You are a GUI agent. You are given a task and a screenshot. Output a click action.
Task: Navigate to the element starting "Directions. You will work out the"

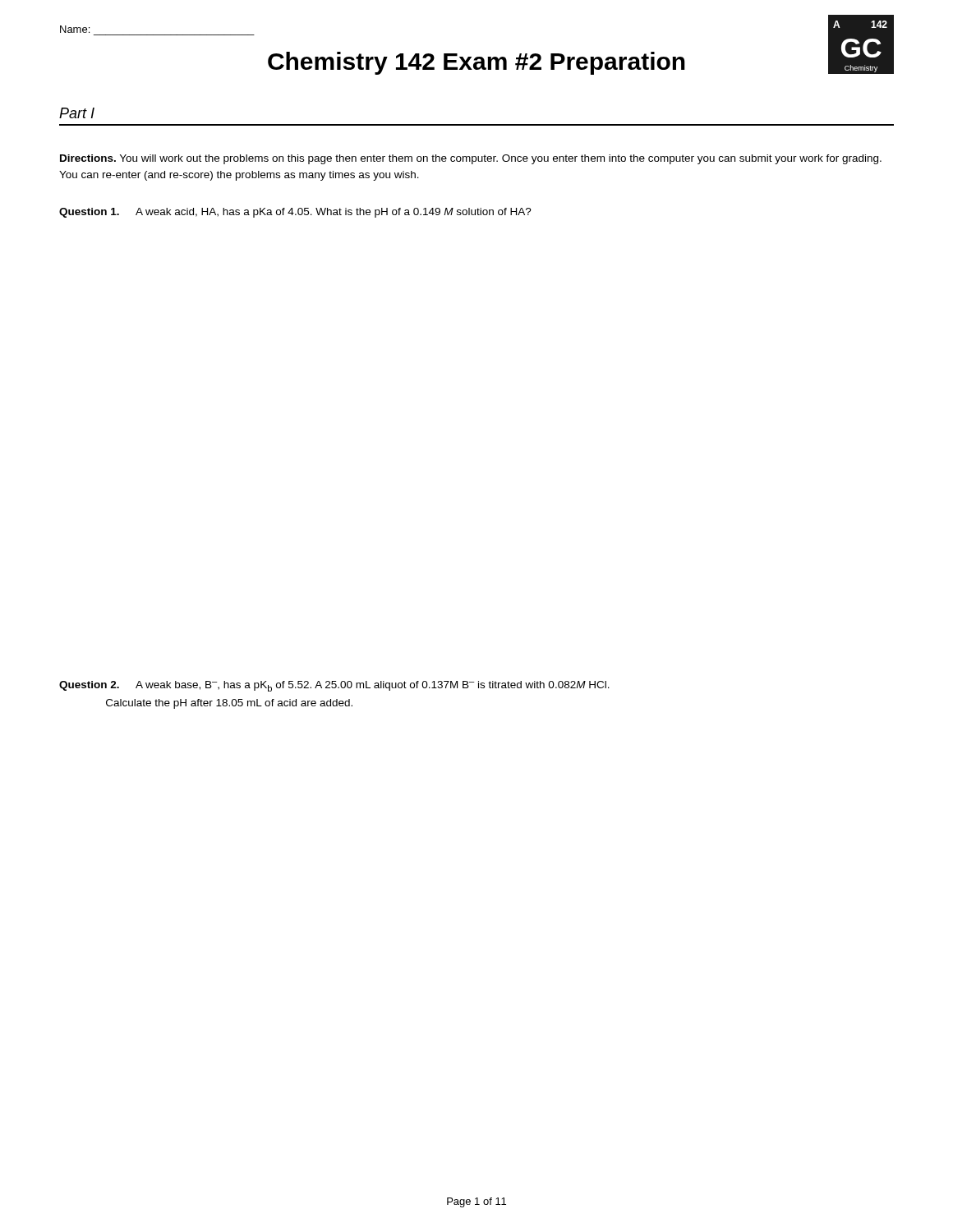471,166
